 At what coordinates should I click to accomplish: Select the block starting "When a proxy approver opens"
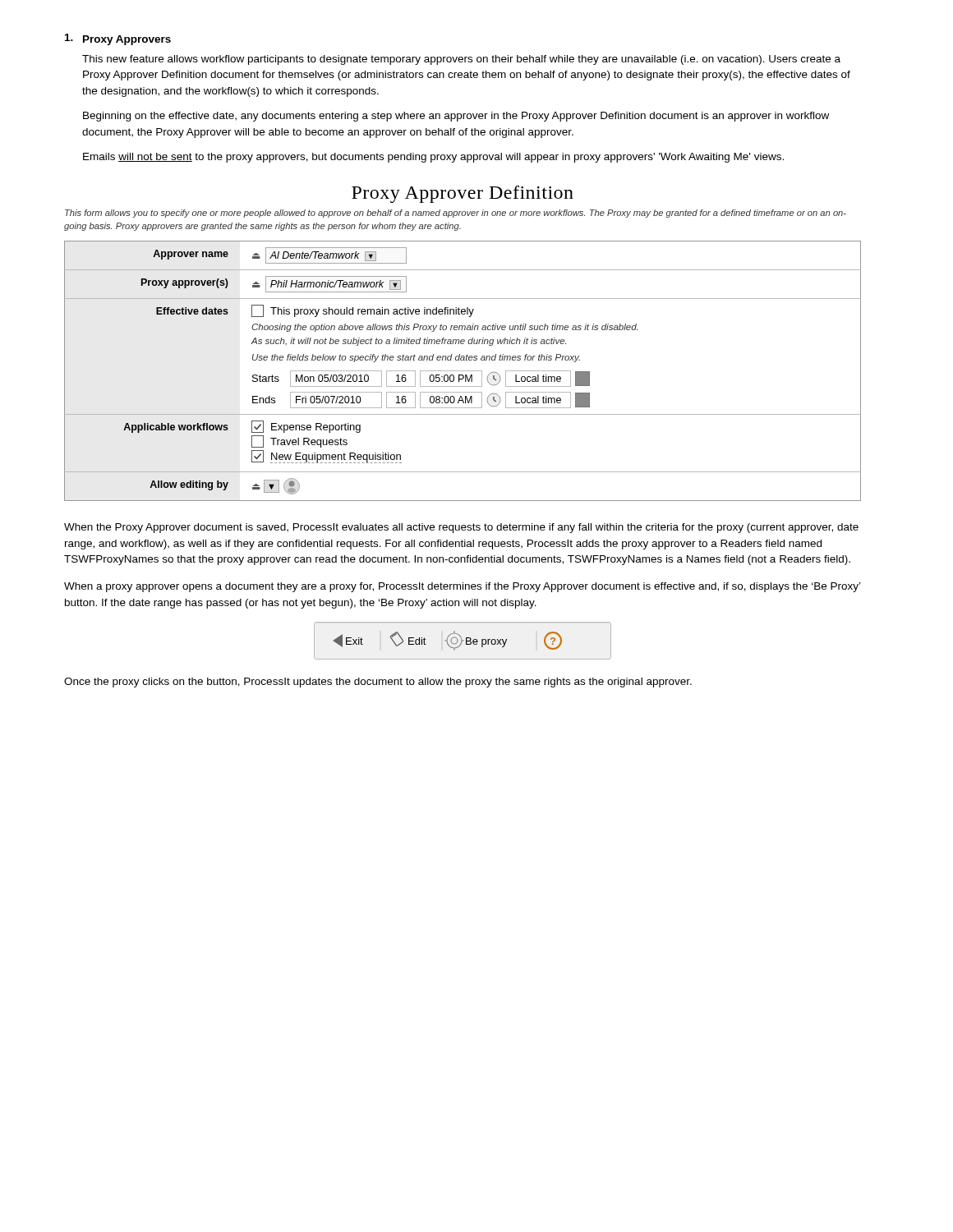coord(462,594)
